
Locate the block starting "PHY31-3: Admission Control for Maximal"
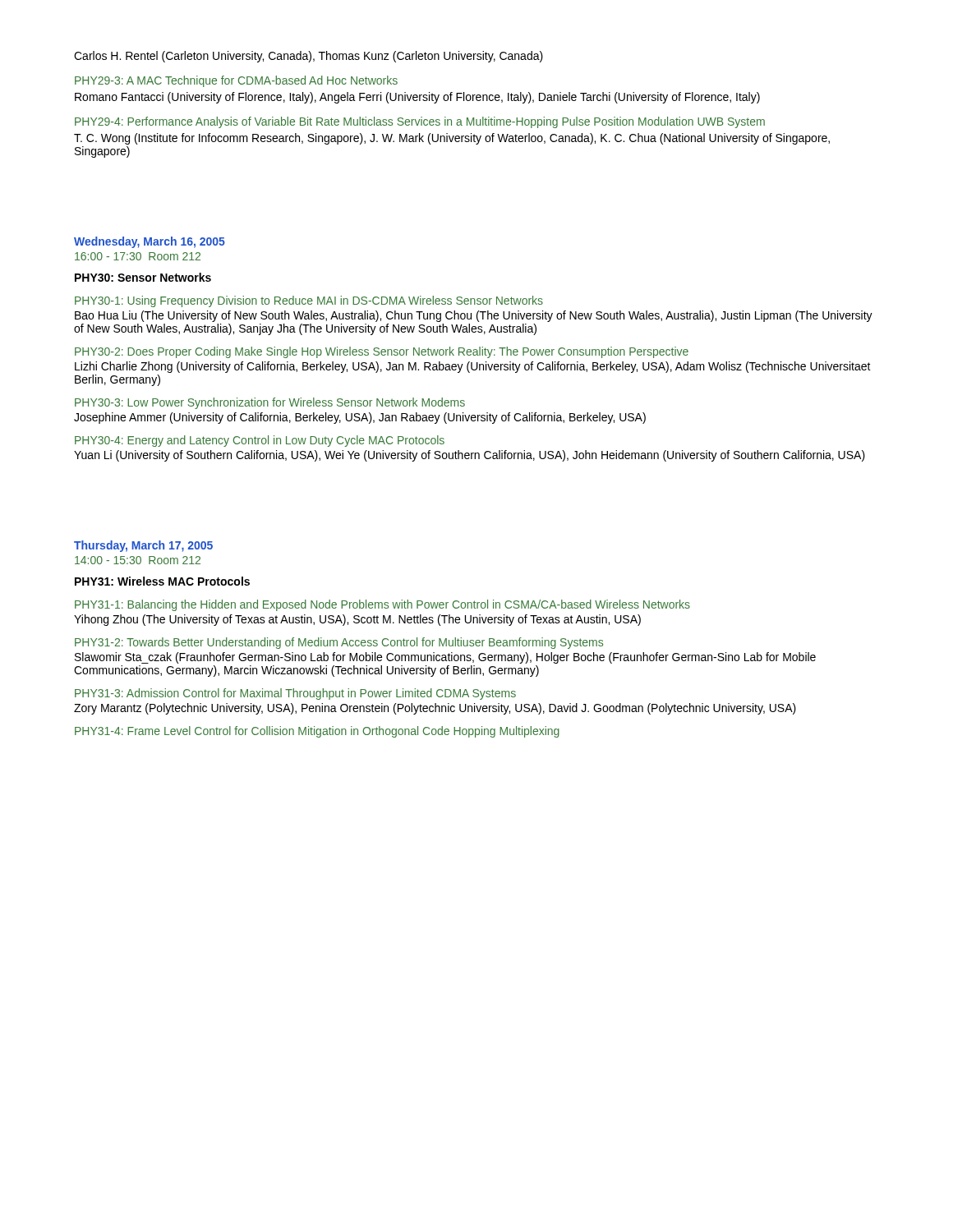[295, 693]
